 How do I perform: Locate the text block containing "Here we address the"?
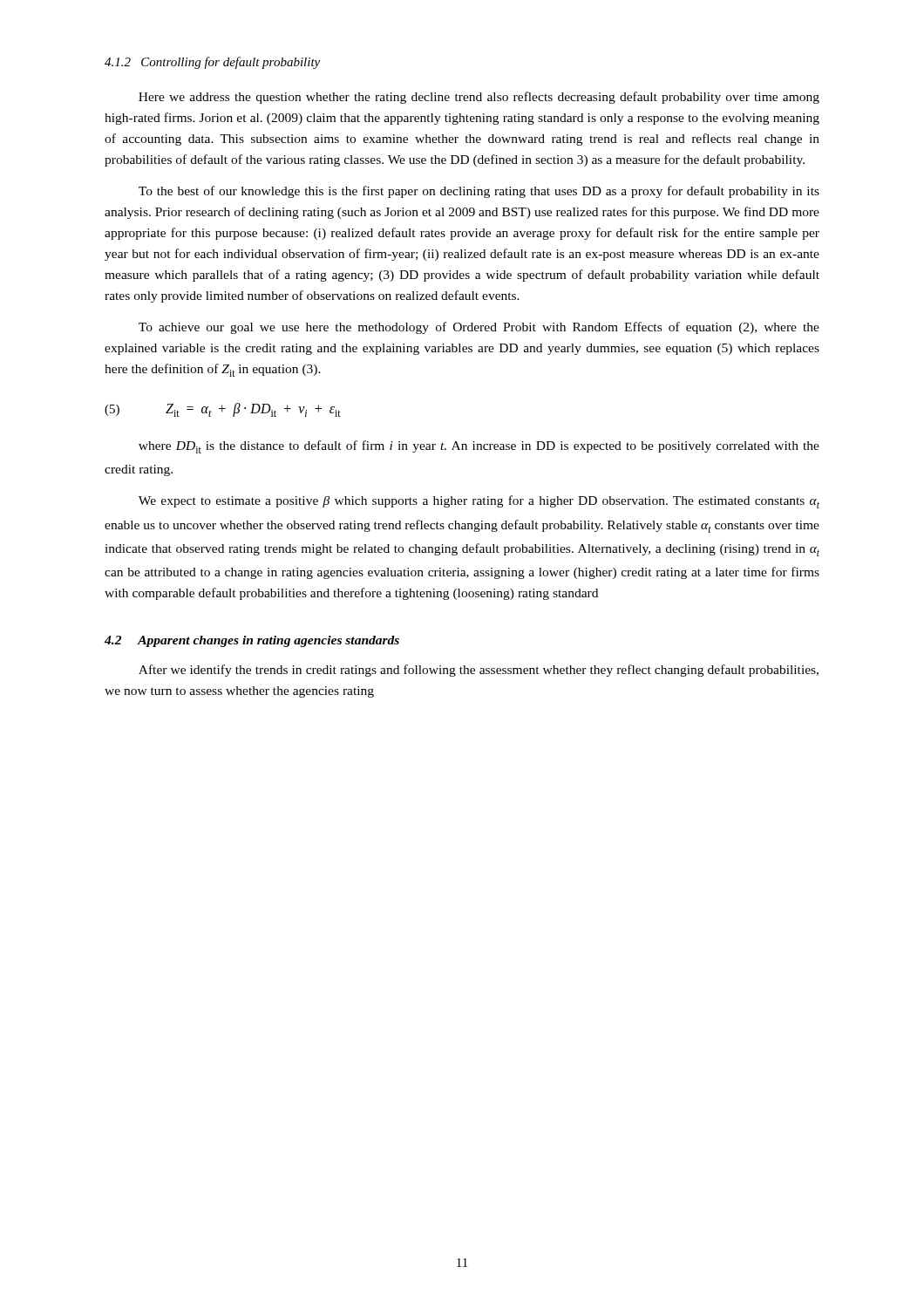tap(462, 128)
